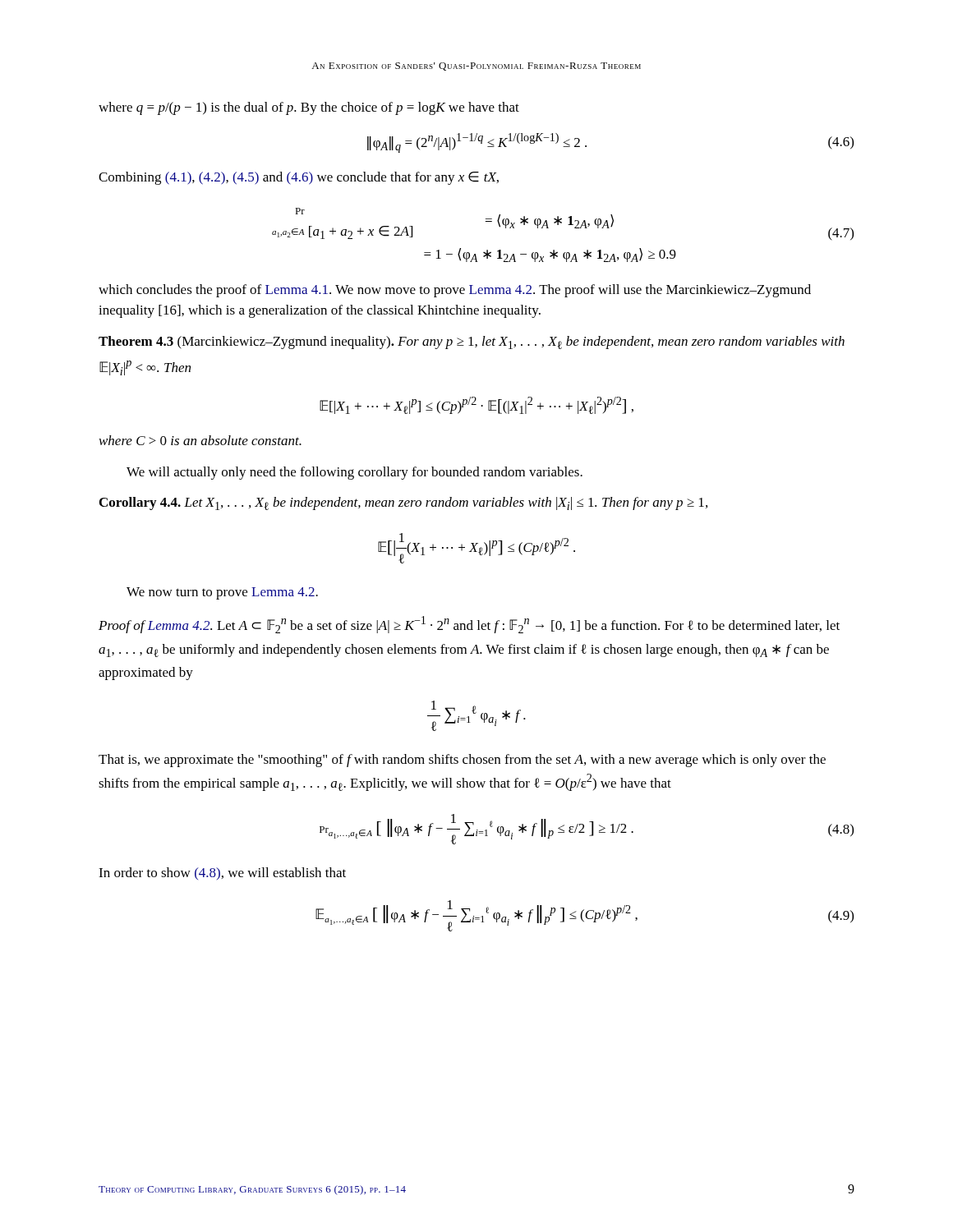Select the region starting "where C > 0 is an"

coord(200,441)
